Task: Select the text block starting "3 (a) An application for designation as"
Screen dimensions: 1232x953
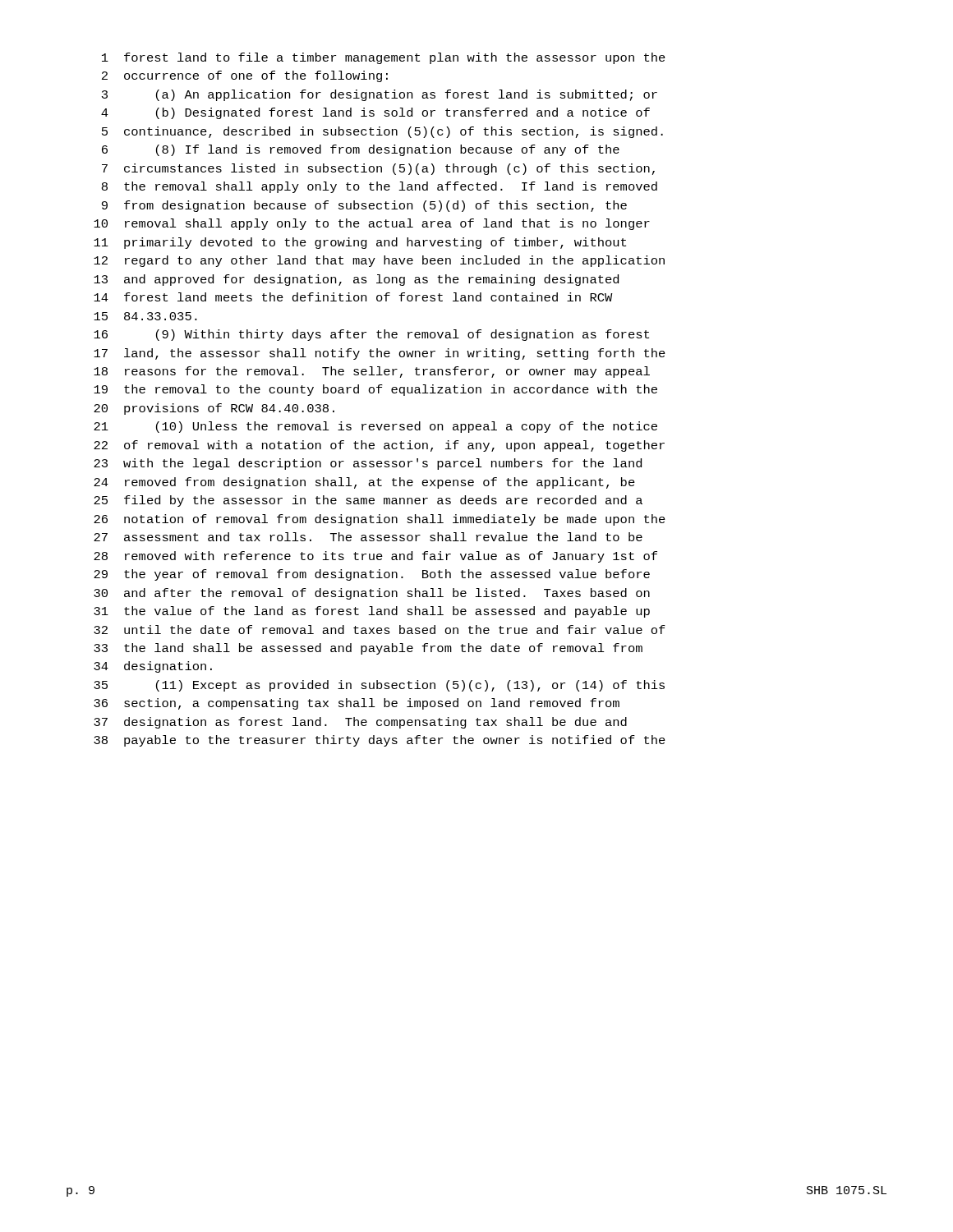Action: pos(476,95)
